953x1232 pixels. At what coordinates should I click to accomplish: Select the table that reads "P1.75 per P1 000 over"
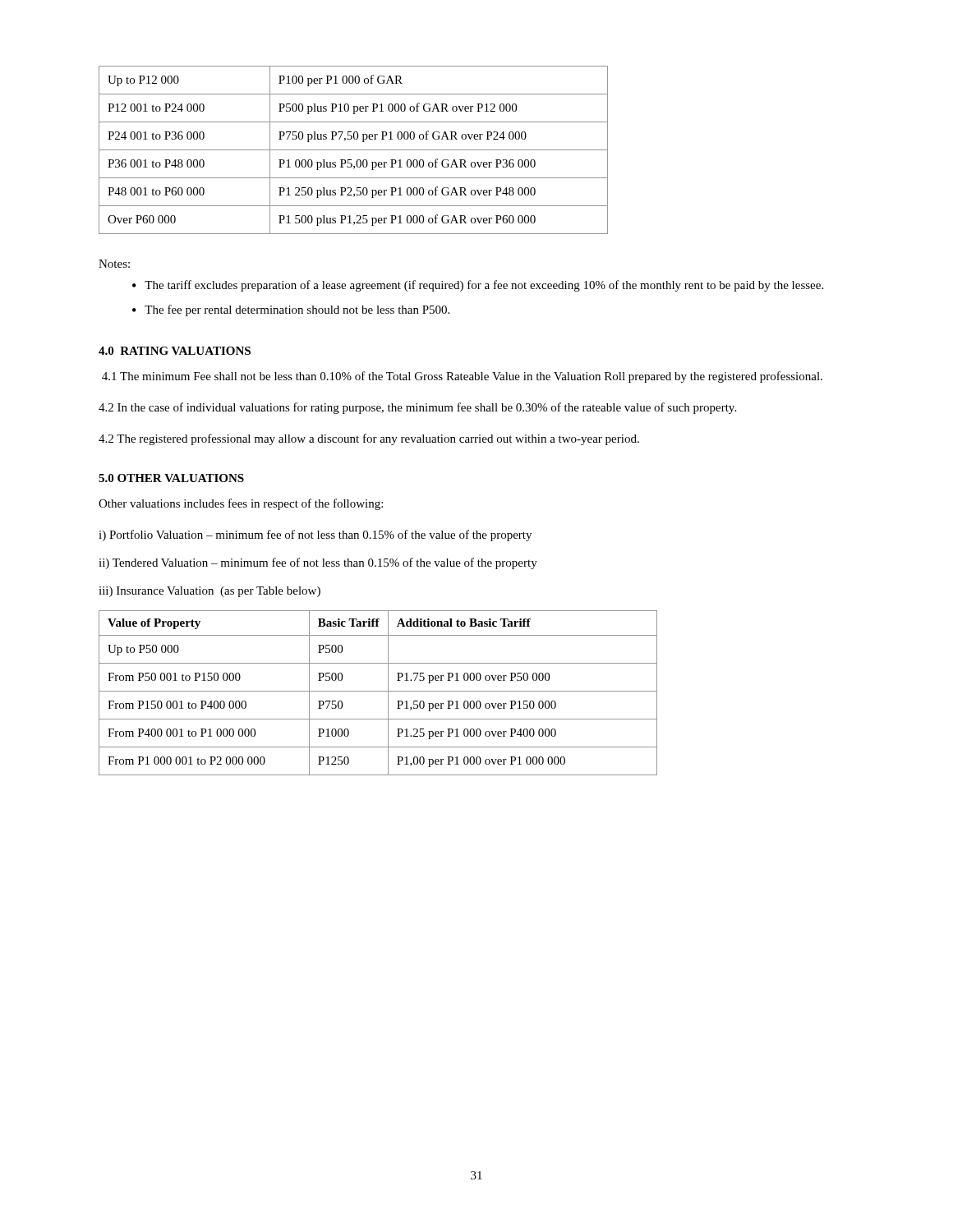(x=476, y=693)
